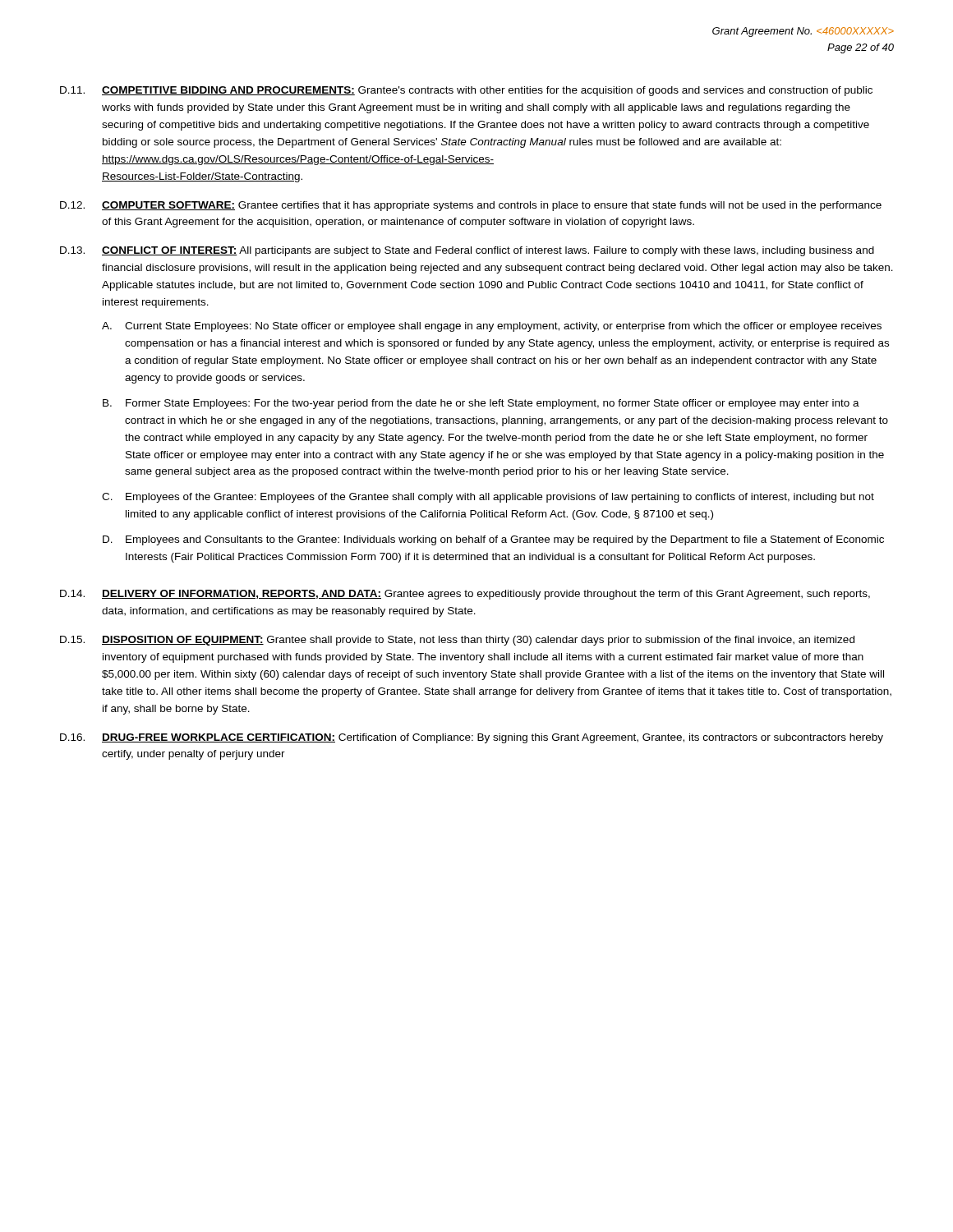This screenshot has height=1232, width=953.
Task: Point to the block beginning "D.14. DELIVERY OF INFORMATION, REPORTS,"
Action: (x=476, y=603)
